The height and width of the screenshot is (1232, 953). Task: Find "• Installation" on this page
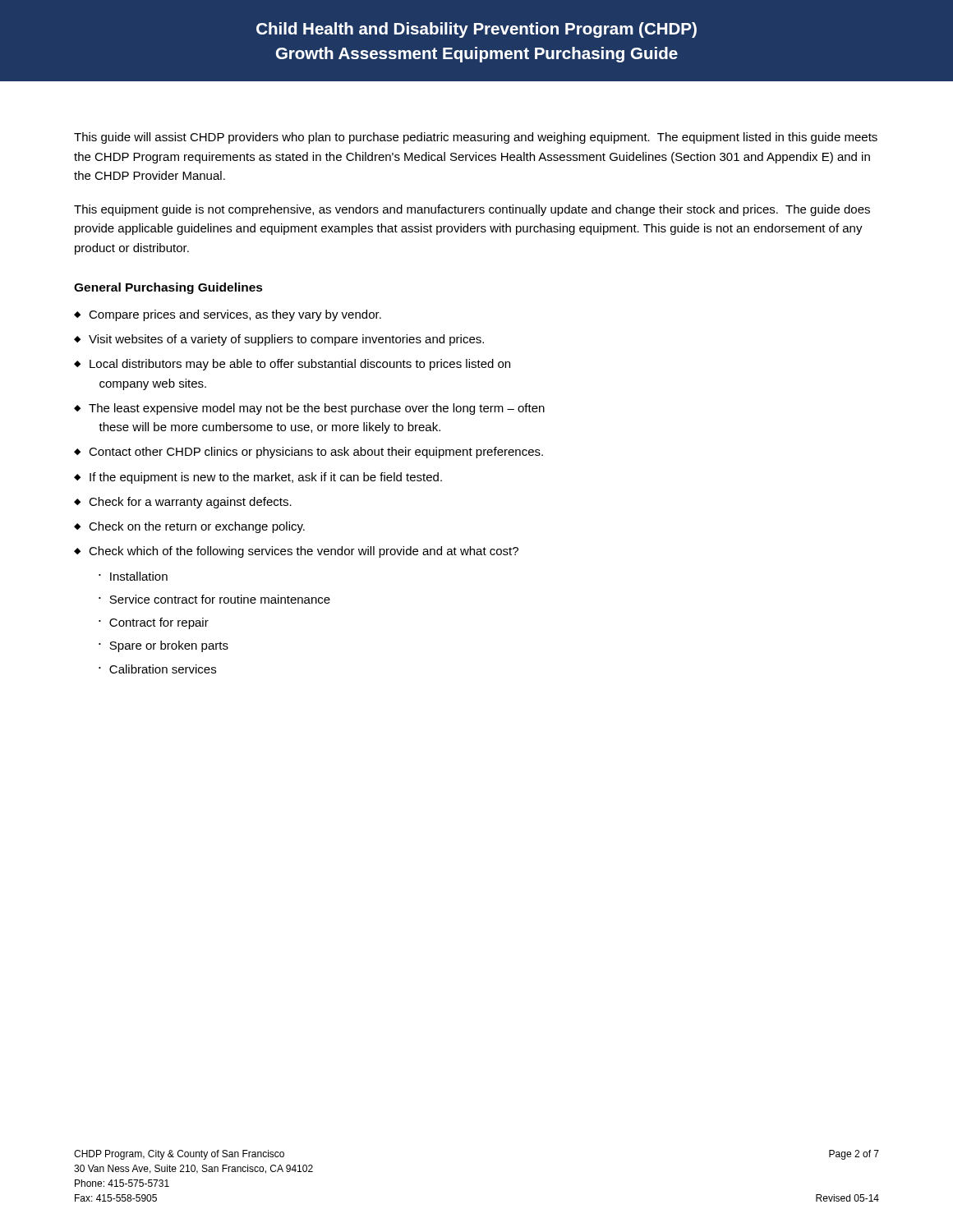[x=133, y=576]
